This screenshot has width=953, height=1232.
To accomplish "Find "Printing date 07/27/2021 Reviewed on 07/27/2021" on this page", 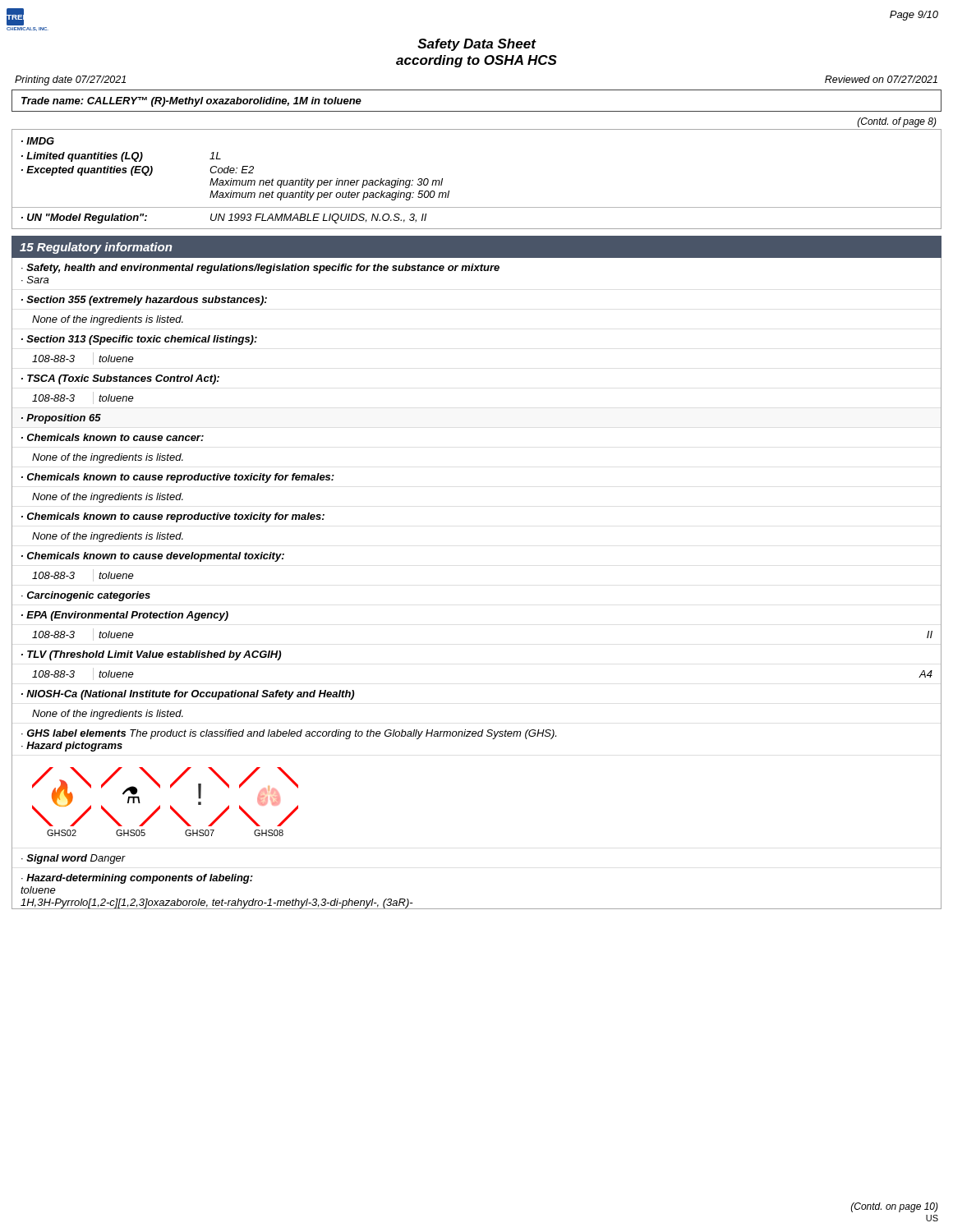I will coord(476,80).
